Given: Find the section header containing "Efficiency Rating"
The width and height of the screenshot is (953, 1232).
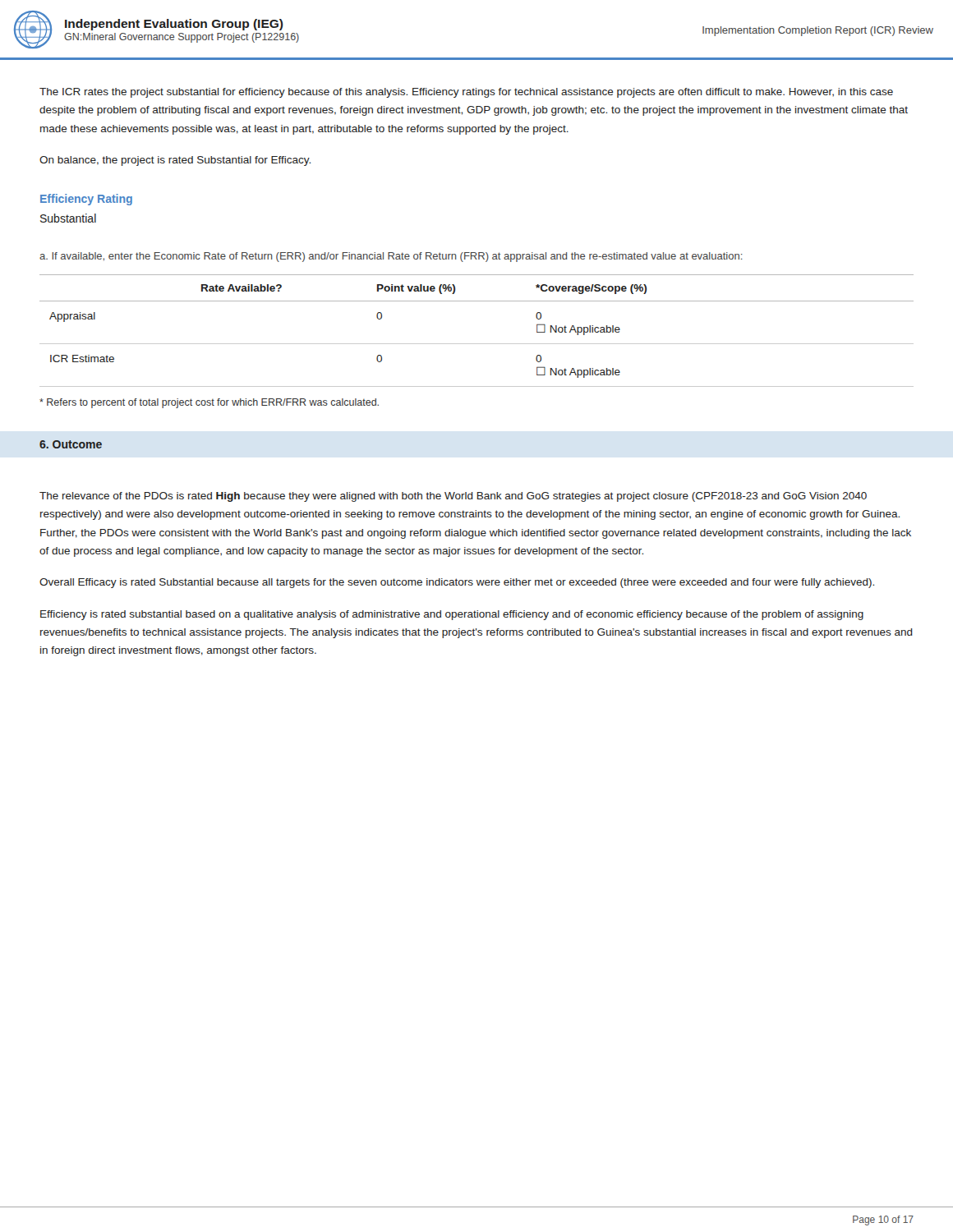Looking at the screenshot, I should pyautogui.click(x=86, y=199).
